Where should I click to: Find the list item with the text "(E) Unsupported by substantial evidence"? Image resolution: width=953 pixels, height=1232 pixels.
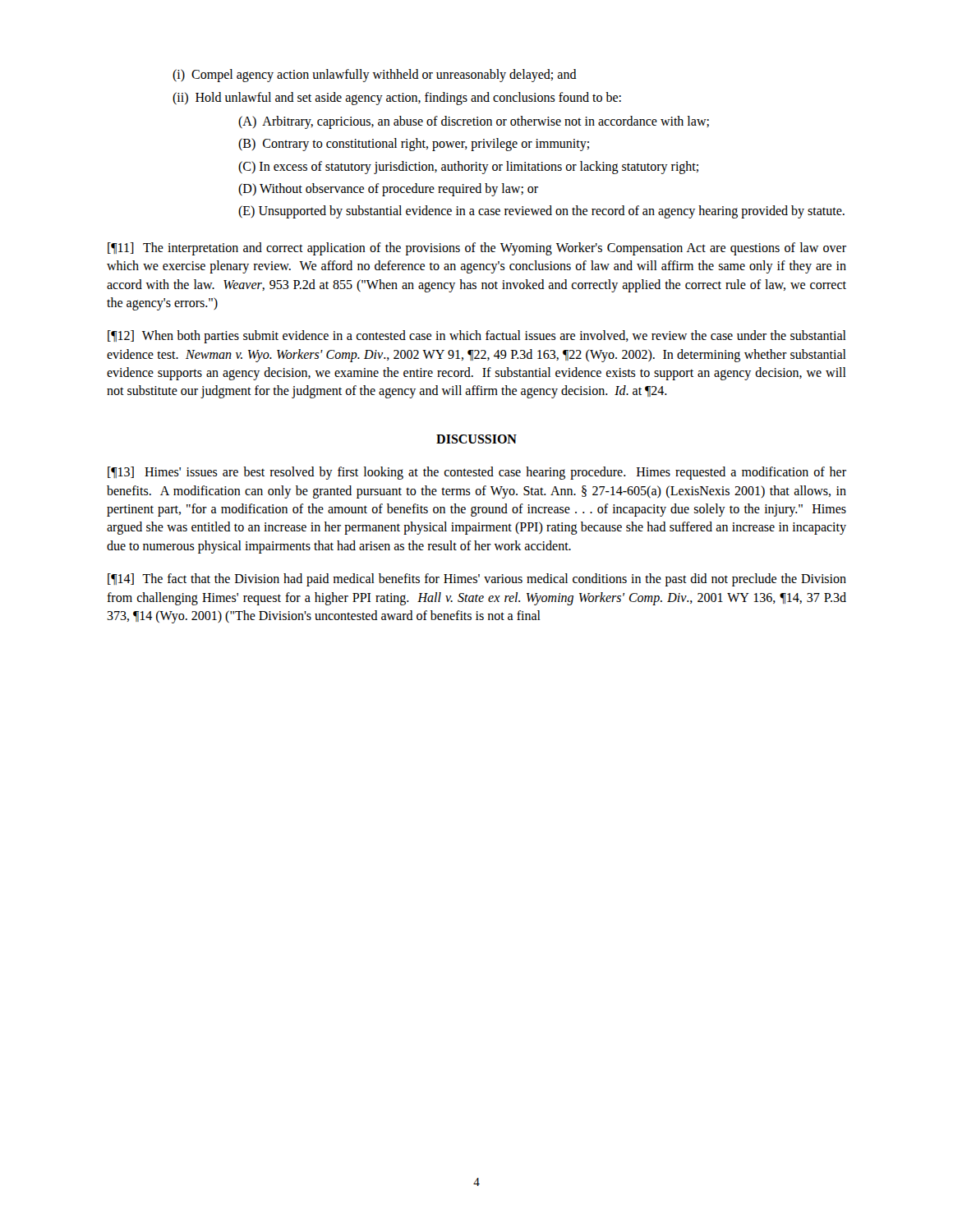pyautogui.click(x=542, y=211)
